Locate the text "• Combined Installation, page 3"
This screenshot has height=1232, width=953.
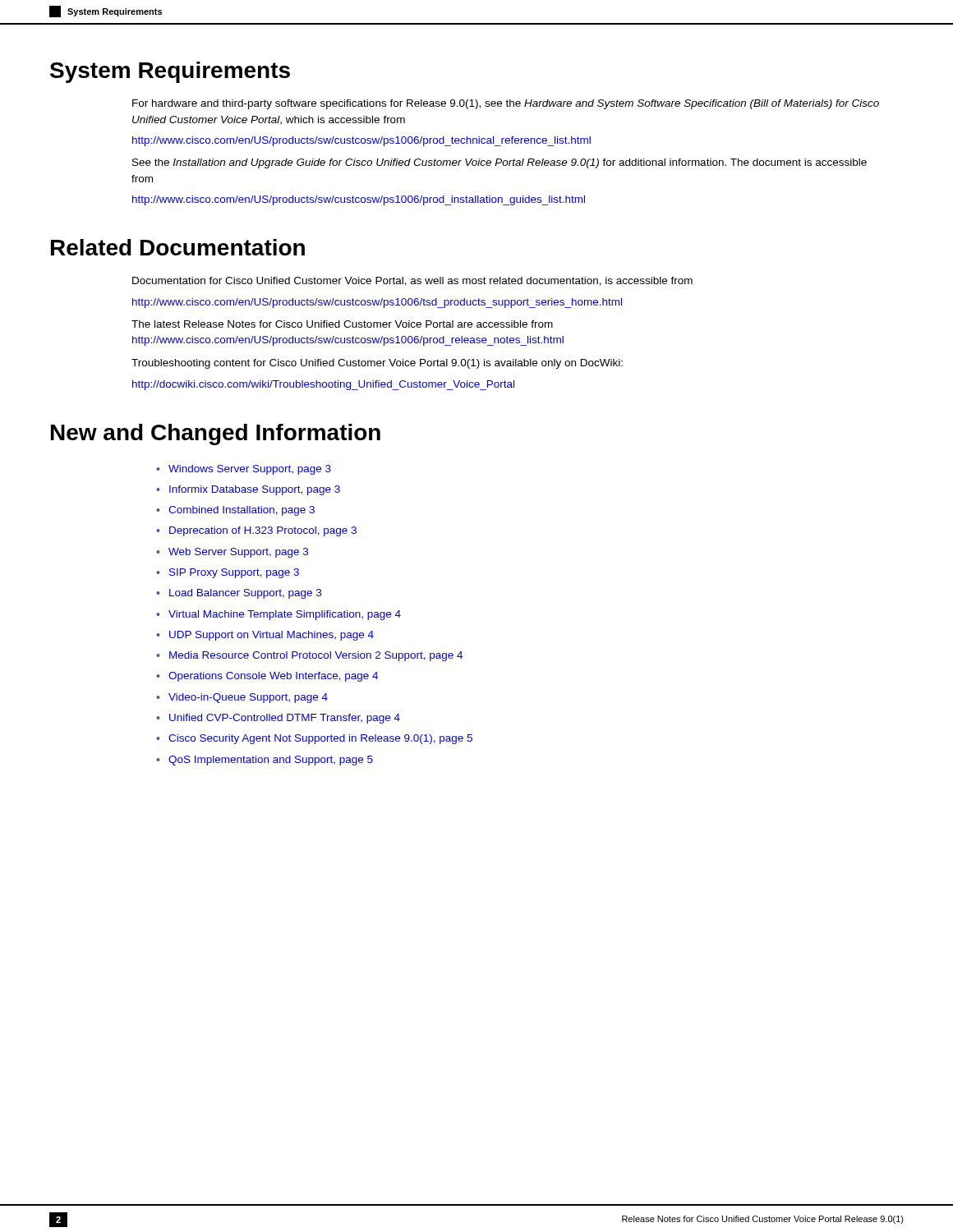(x=236, y=510)
